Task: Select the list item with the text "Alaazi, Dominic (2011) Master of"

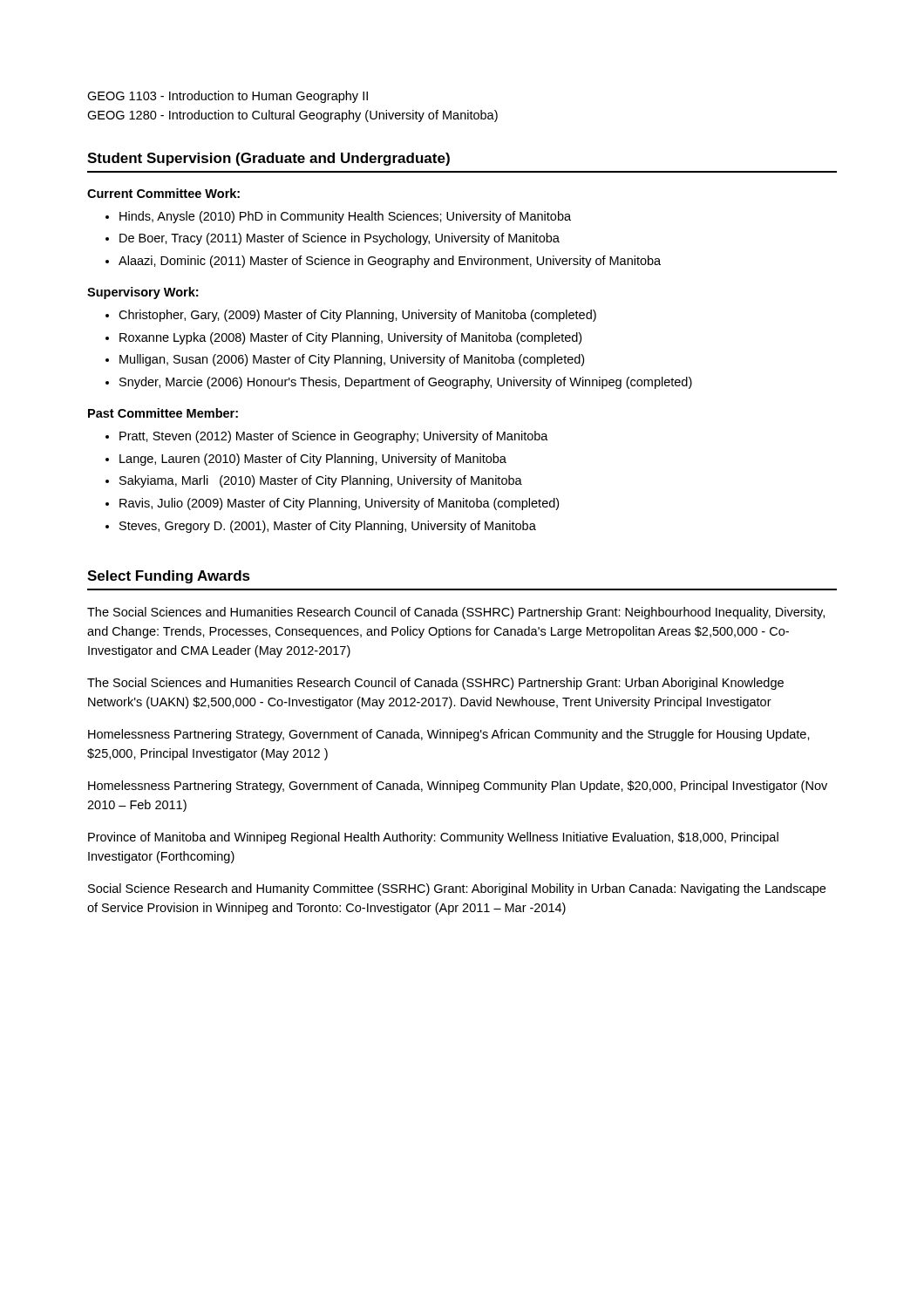Action: [x=390, y=261]
